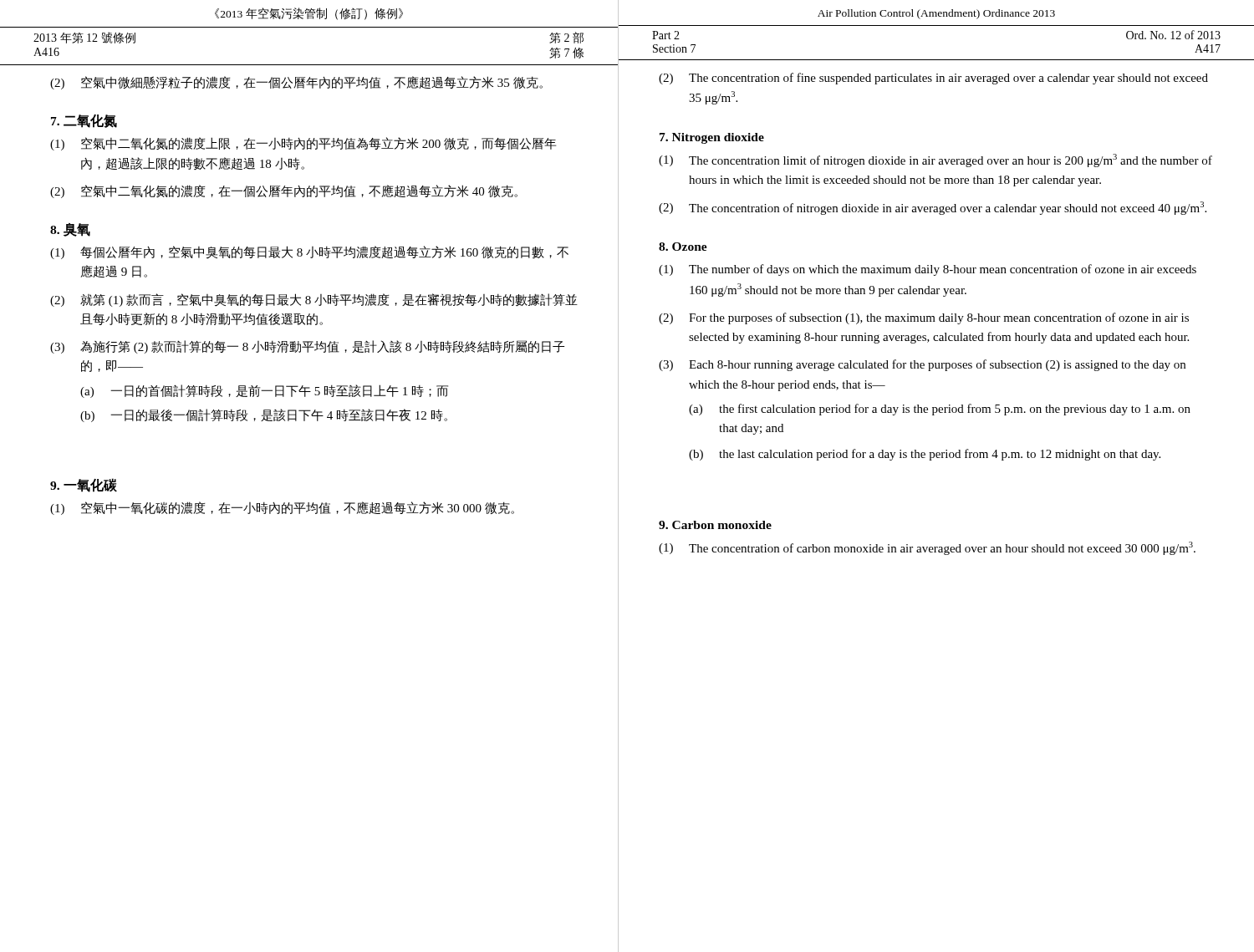Screen dimensions: 952x1254
Task: Locate the text "(1) 空氣中一氧化碳的濃度，在一小時內的平均值，不應超過每立方米 30 000 微克。"
Action: [314, 509]
